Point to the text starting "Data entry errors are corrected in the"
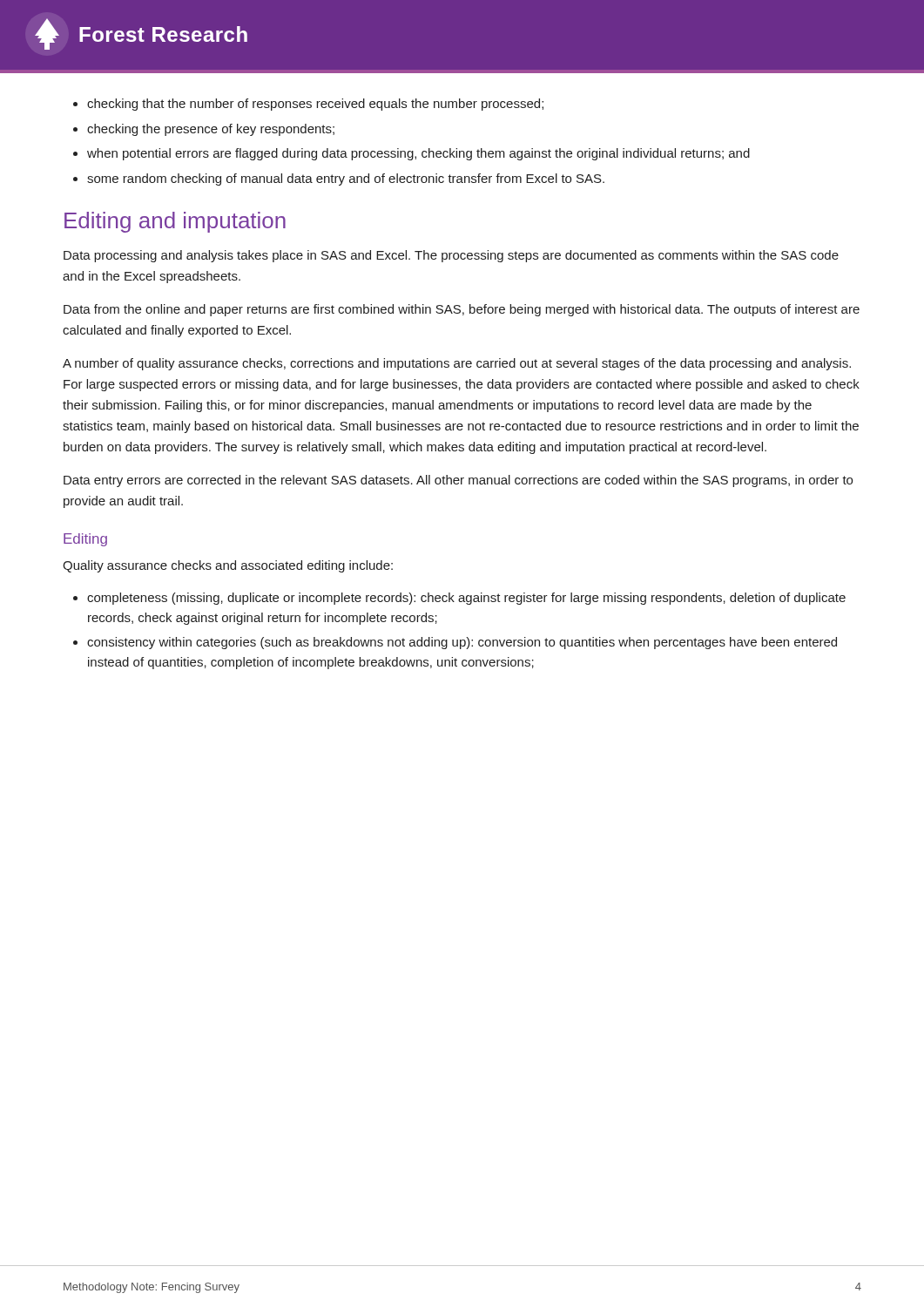 458,490
